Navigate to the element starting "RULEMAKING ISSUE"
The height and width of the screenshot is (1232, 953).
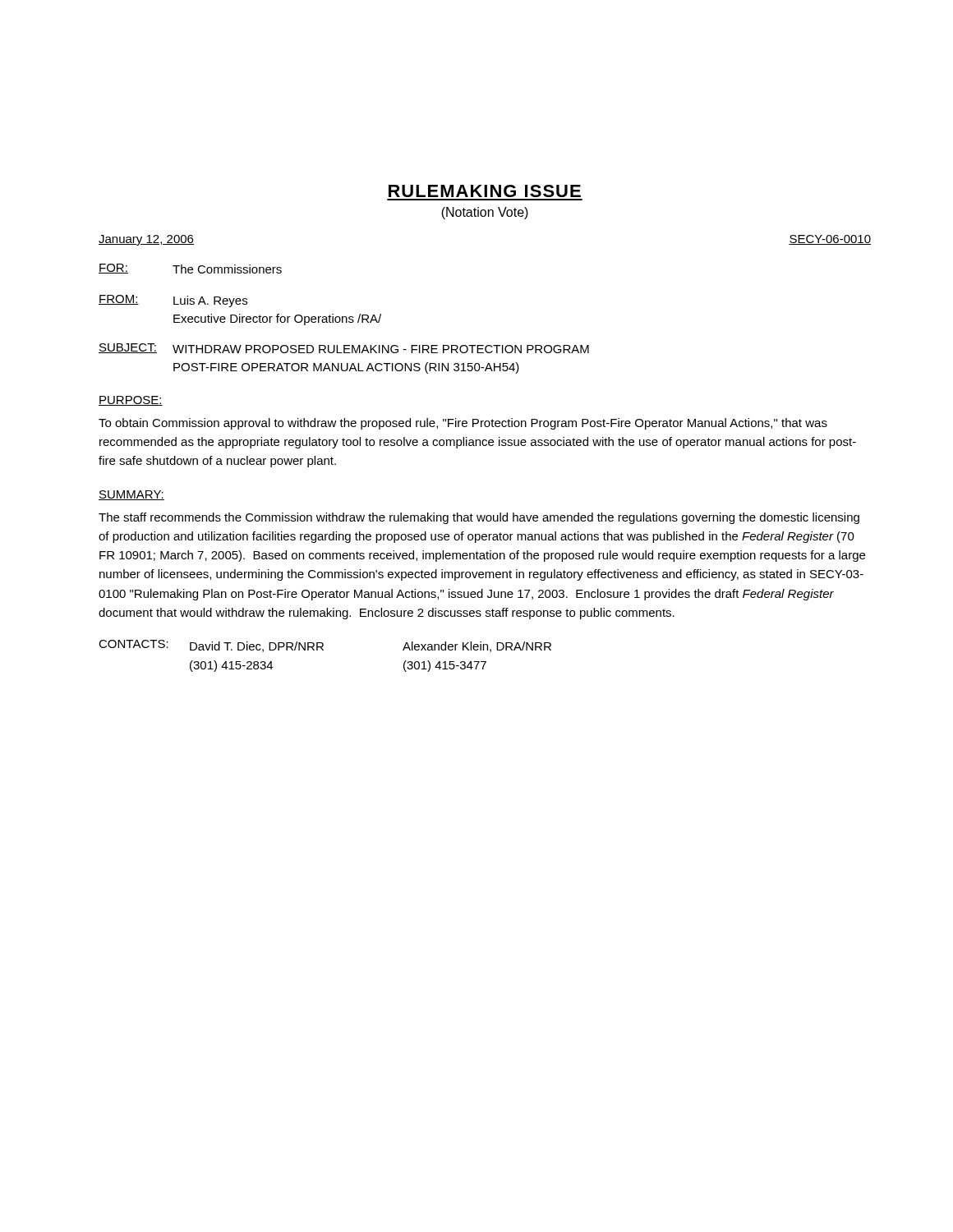tap(485, 191)
